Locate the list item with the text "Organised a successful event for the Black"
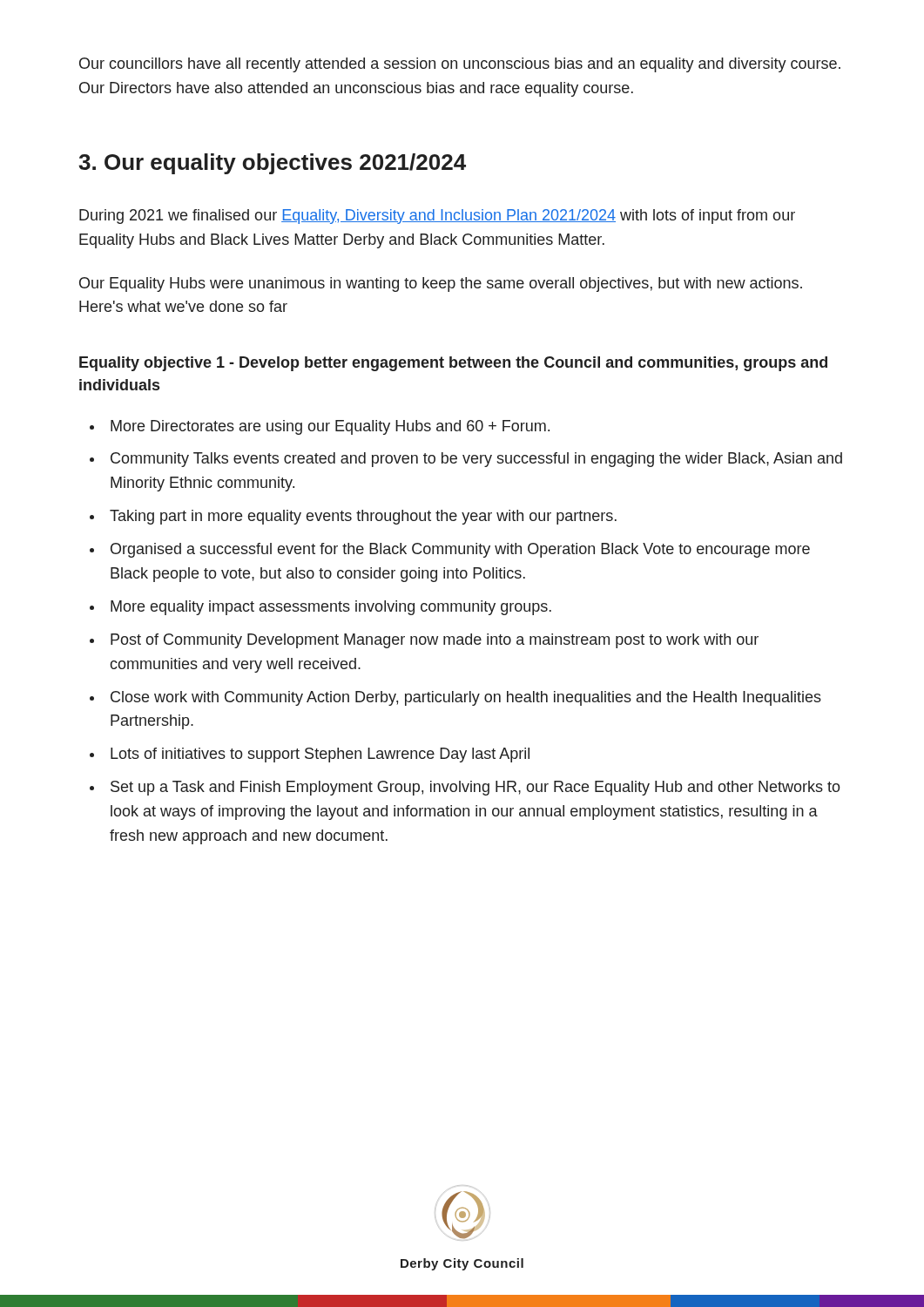The image size is (924, 1307). [460, 561]
